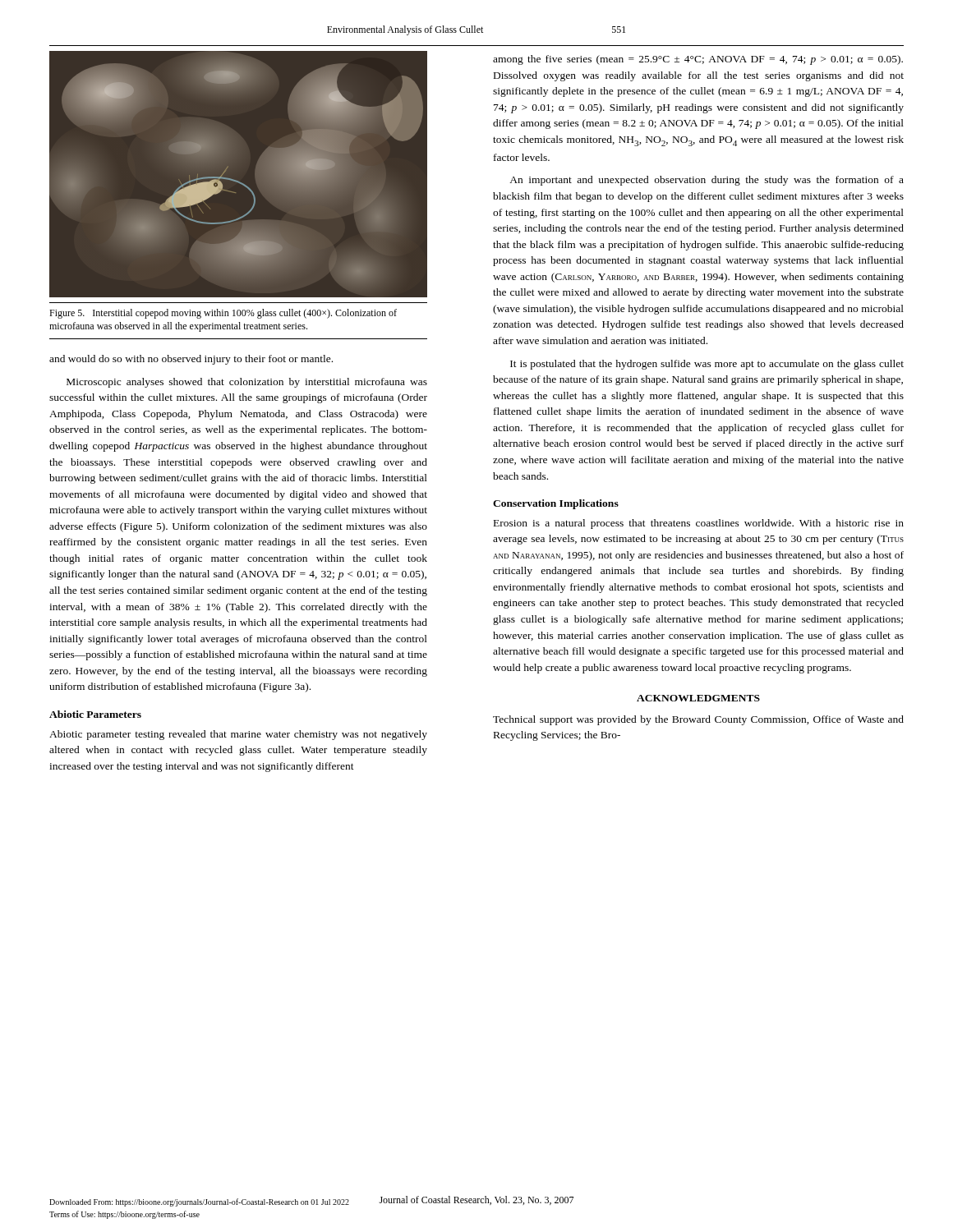
Task: Point to the text starting "Figure 5. Interstitial copepod moving within 100% glass"
Action: 223,319
